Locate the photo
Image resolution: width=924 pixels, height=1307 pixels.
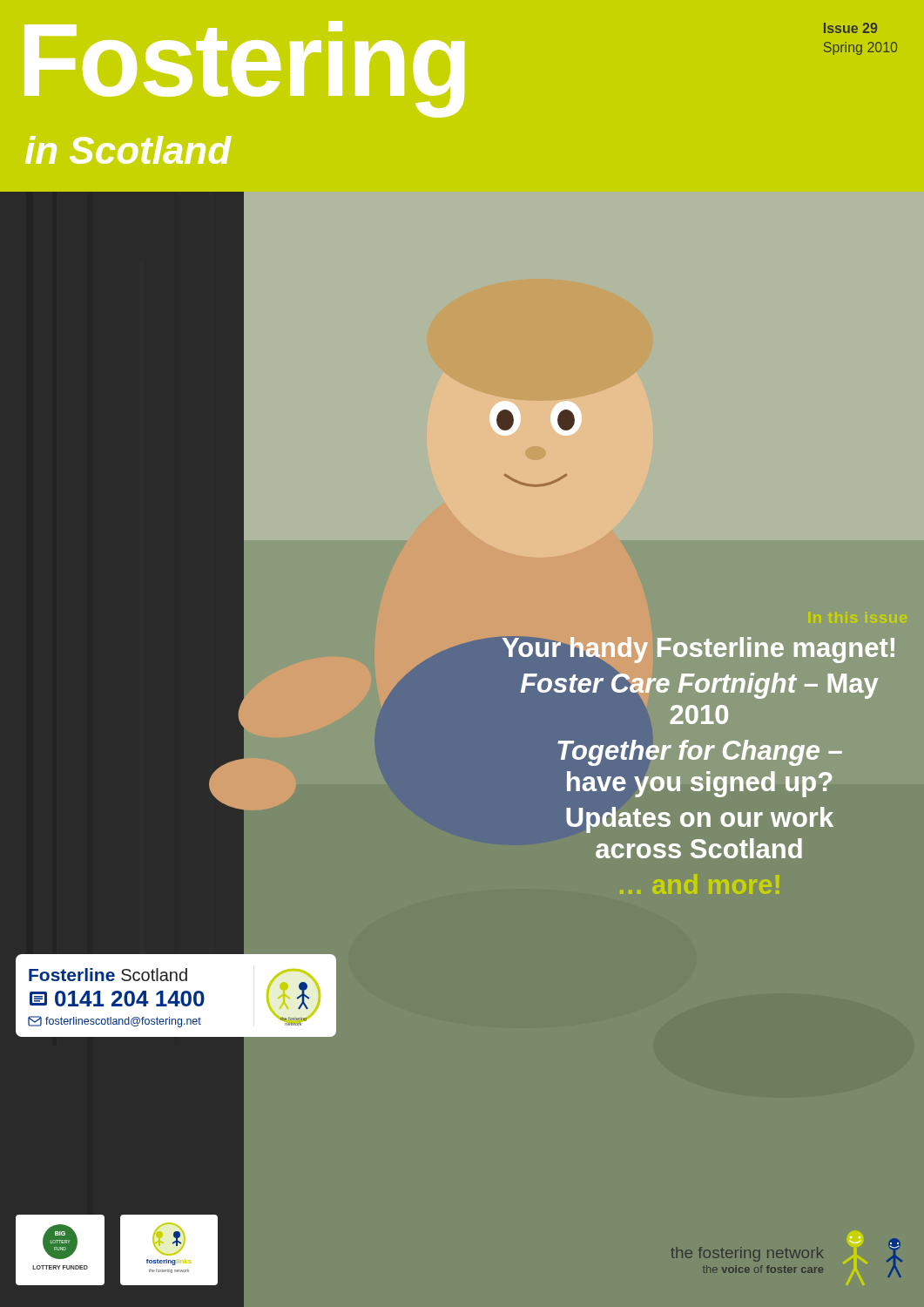[462, 654]
